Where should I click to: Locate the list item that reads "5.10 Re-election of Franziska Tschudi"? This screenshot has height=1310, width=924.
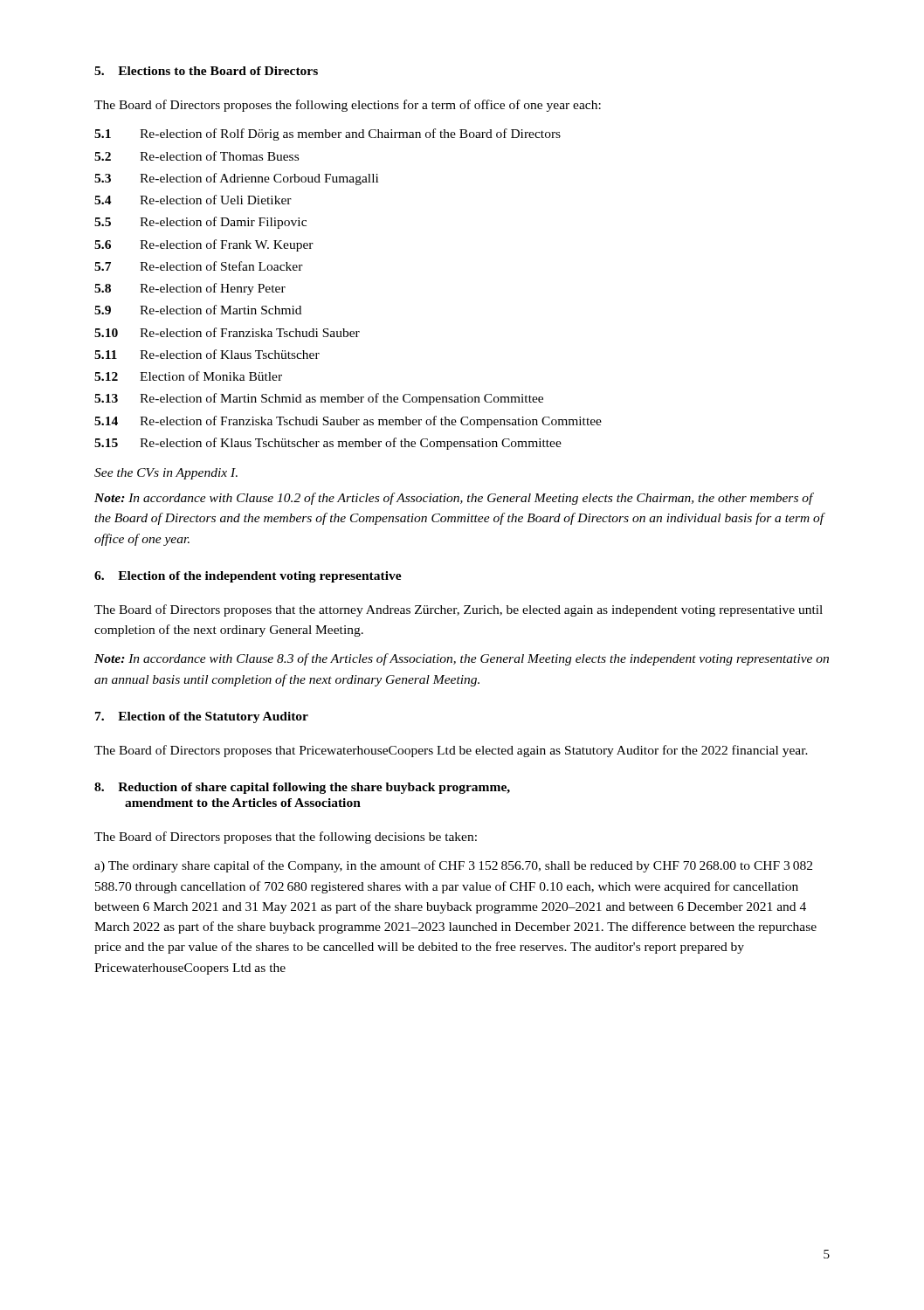tap(227, 332)
